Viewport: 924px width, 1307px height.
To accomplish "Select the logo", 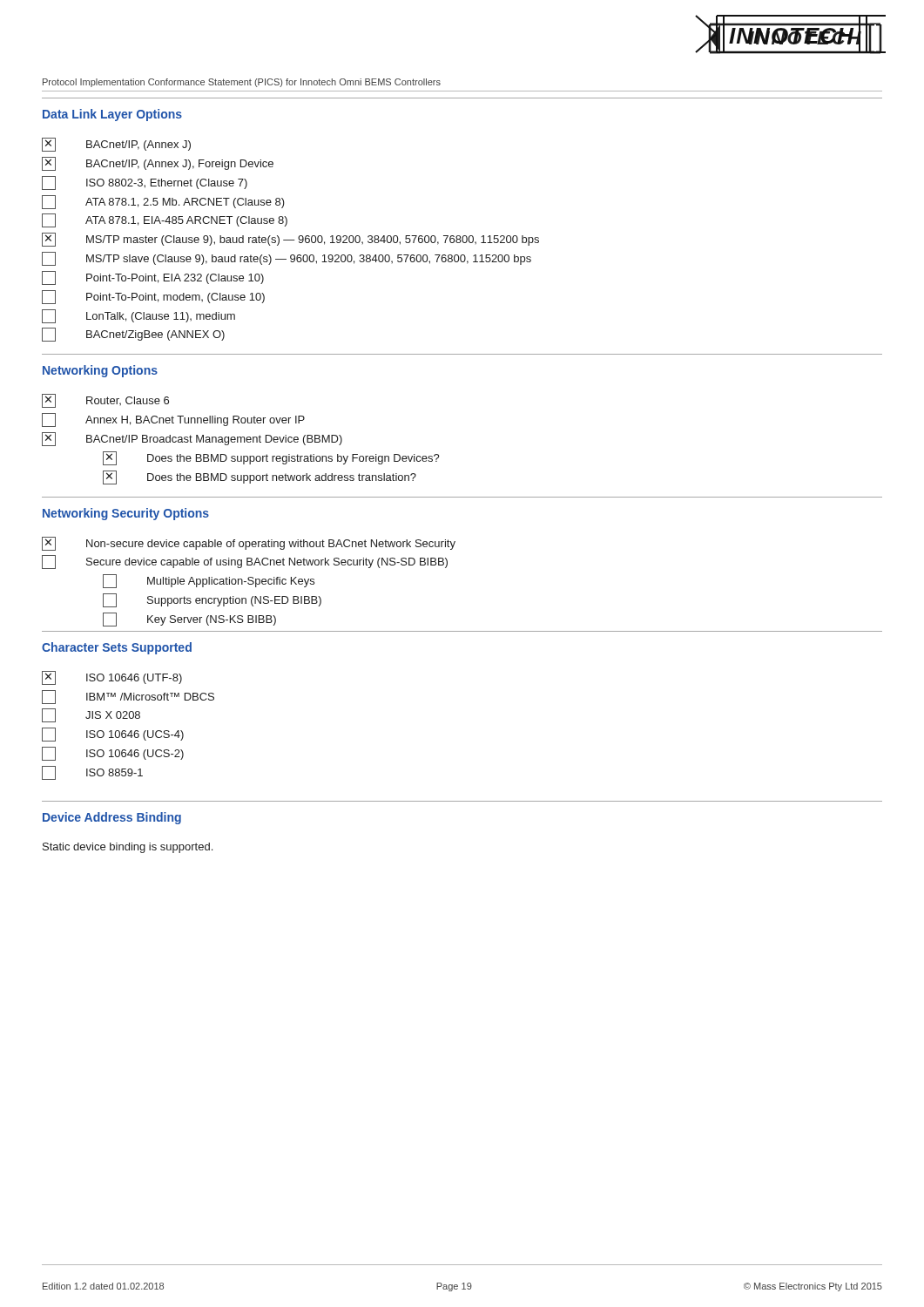I will [790, 35].
